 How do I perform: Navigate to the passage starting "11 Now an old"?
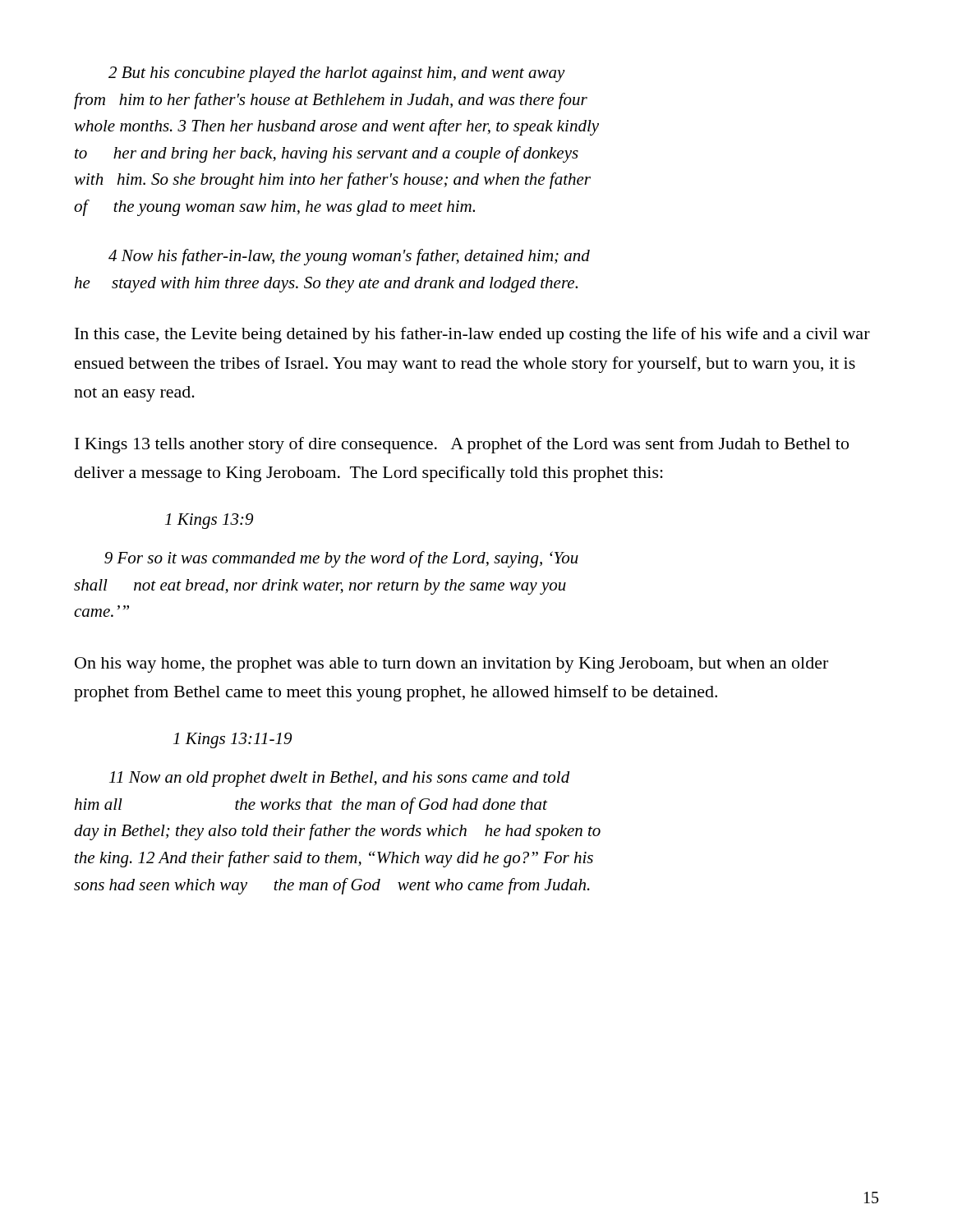tap(337, 831)
